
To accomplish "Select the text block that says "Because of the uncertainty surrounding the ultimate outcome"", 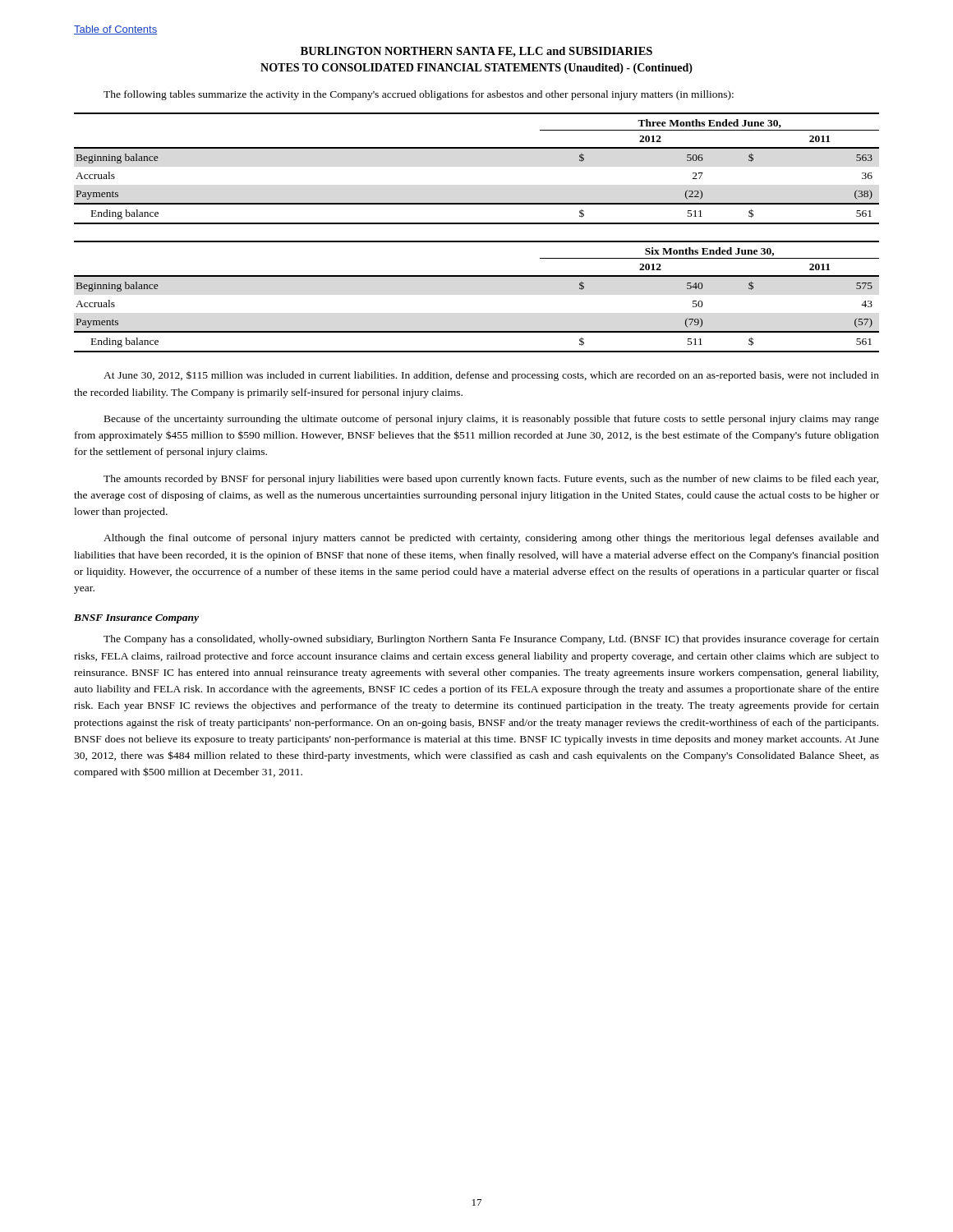I will [476, 435].
